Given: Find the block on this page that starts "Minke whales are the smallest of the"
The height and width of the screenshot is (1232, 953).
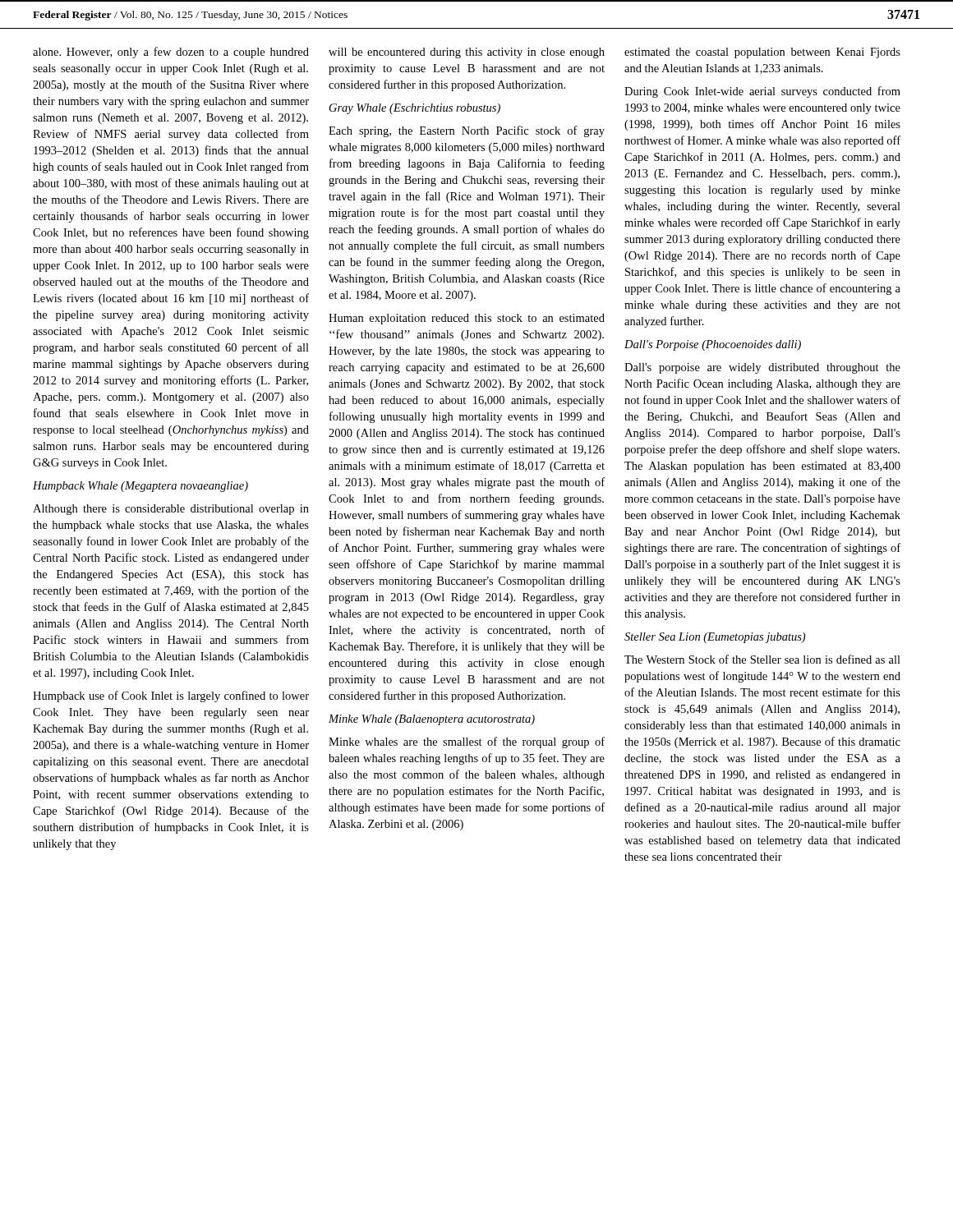Looking at the screenshot, I should 467,783.
